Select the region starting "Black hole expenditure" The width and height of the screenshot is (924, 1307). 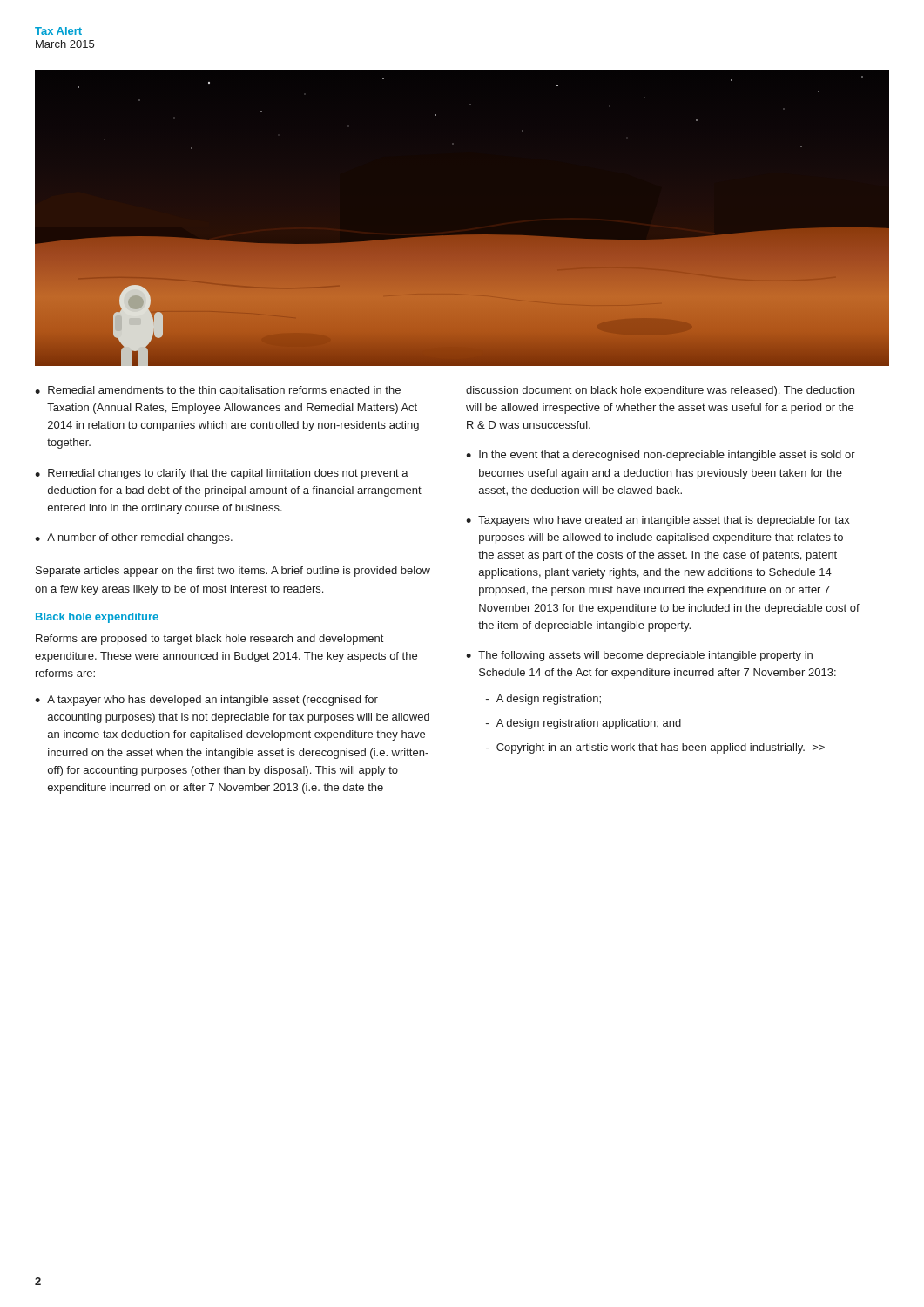point(97,616)
